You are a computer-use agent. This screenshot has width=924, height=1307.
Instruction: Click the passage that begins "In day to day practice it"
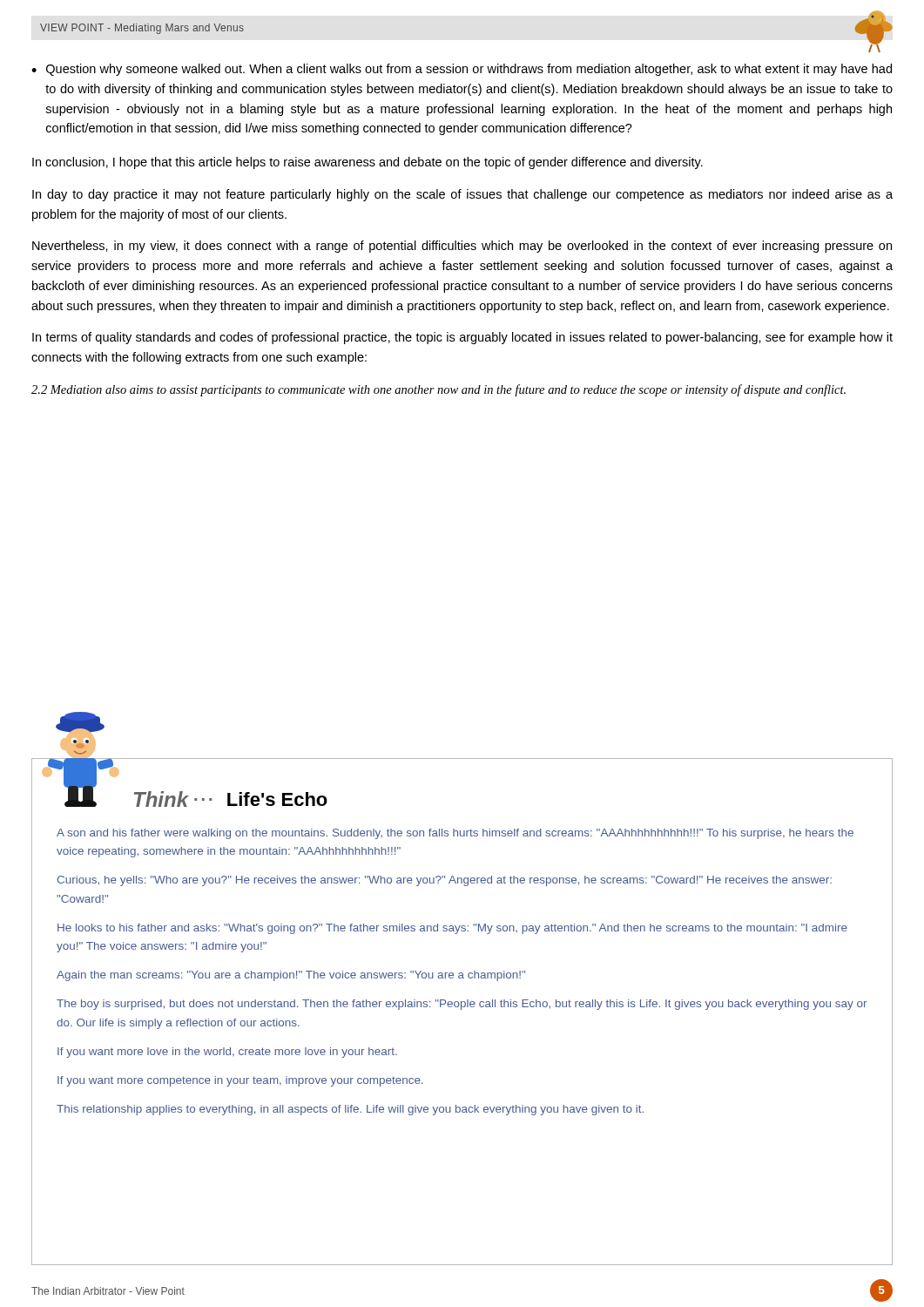pyautogui.click(x=462, y=204)
